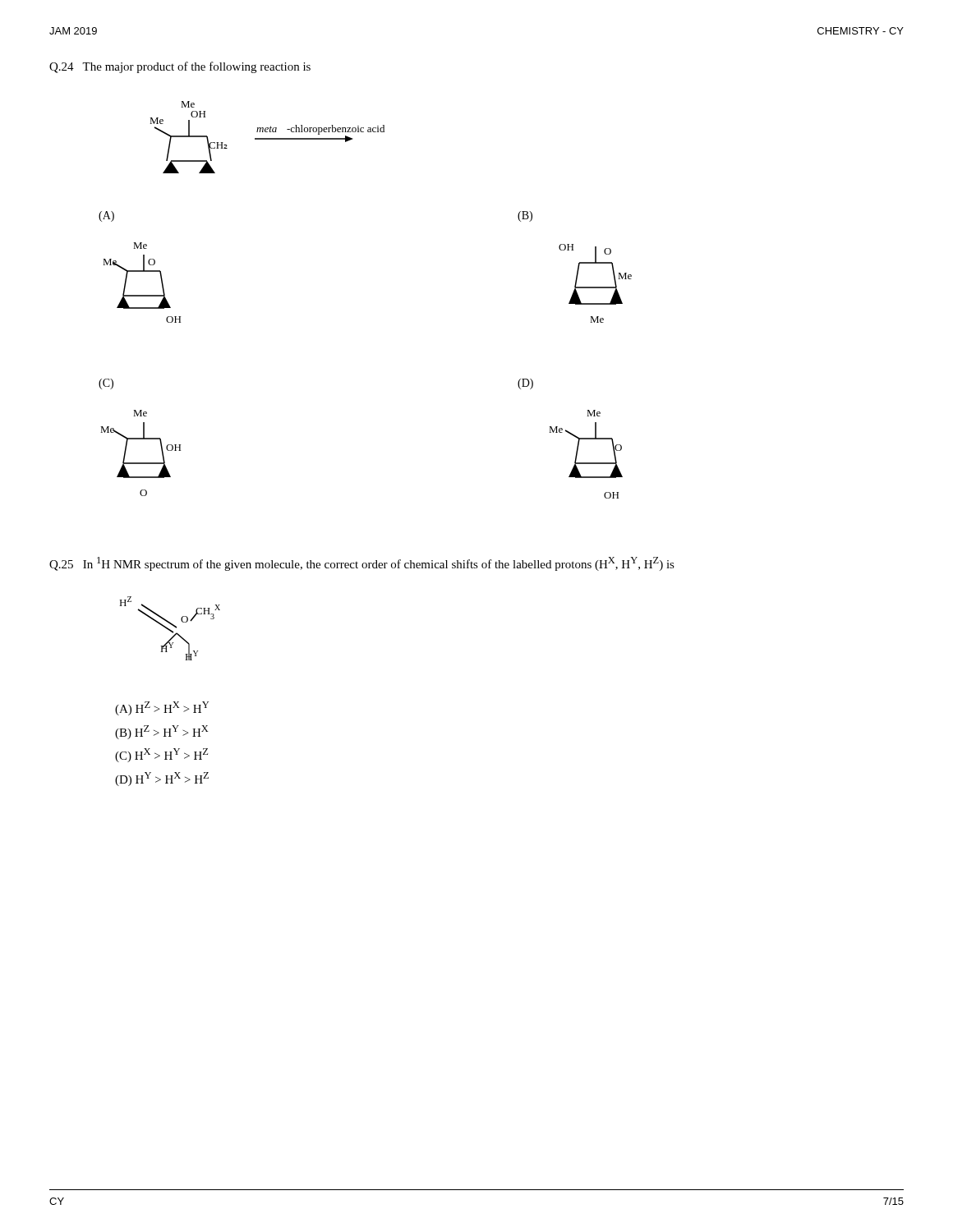Navigate to the region starting "Q.25 In 1H NMR"
This screenshot has height=1232, width=953.
click(x=362, y=562)
